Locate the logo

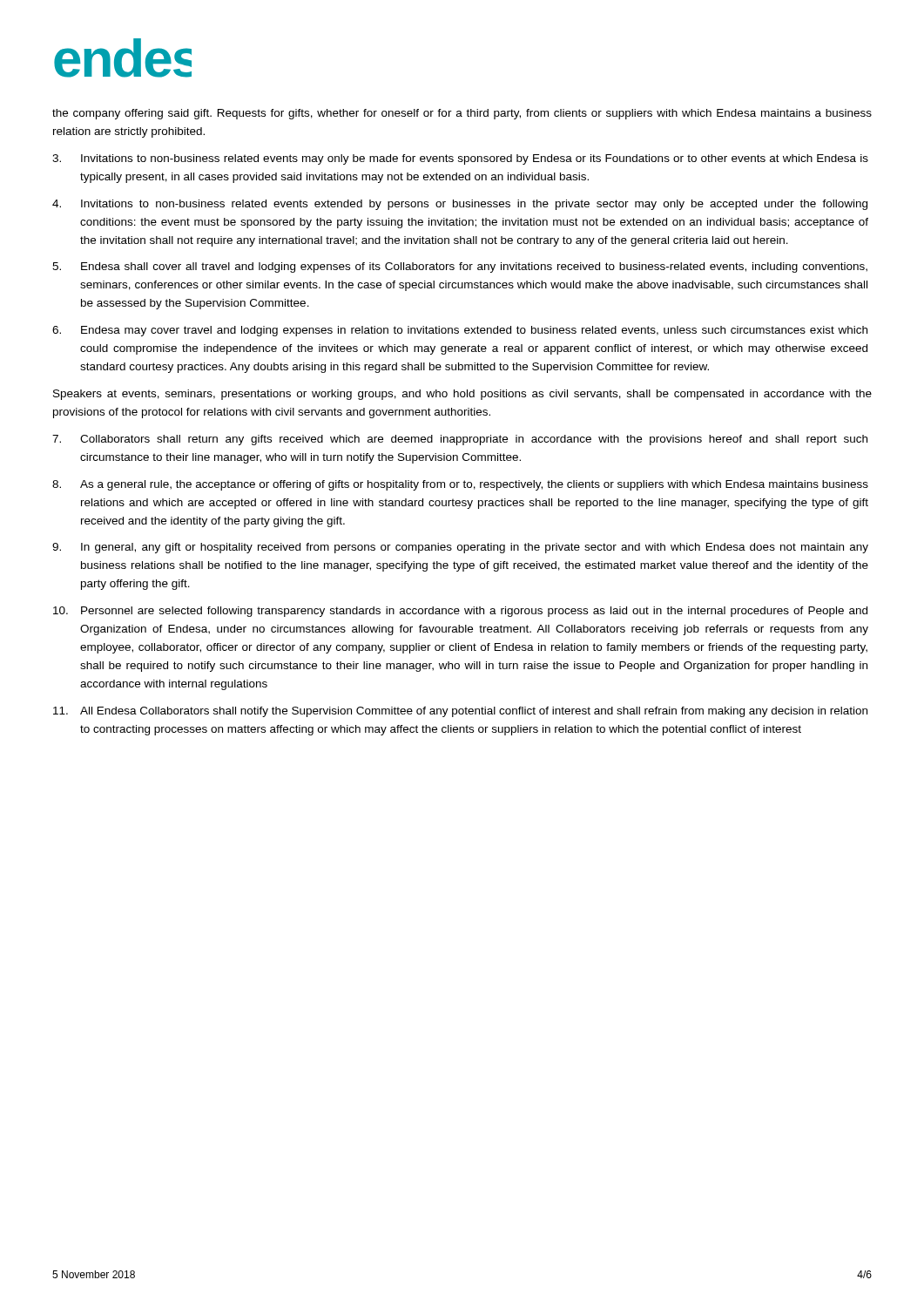click(122, 54)
